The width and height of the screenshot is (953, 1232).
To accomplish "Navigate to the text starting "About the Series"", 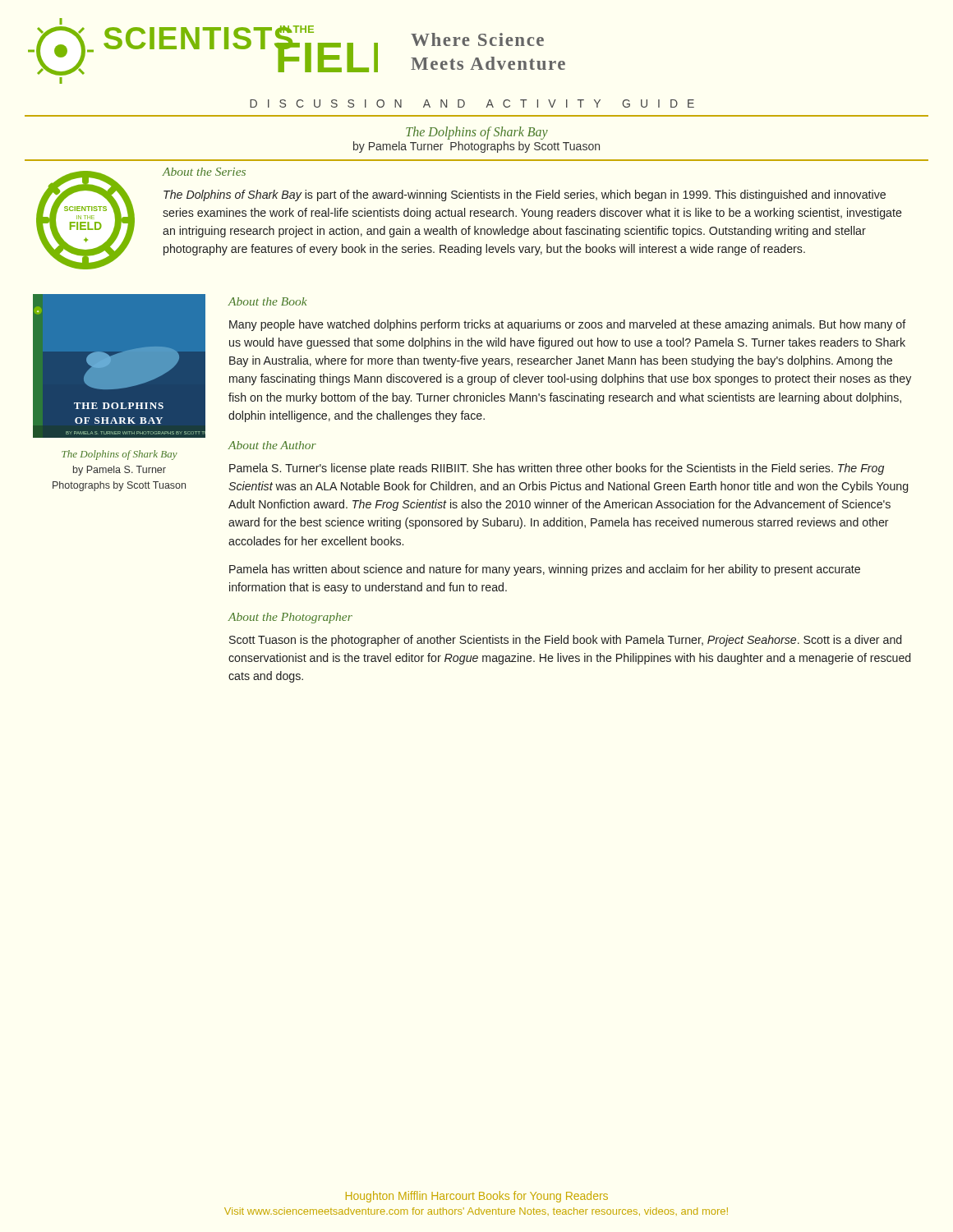I will (x=204, y=171).
